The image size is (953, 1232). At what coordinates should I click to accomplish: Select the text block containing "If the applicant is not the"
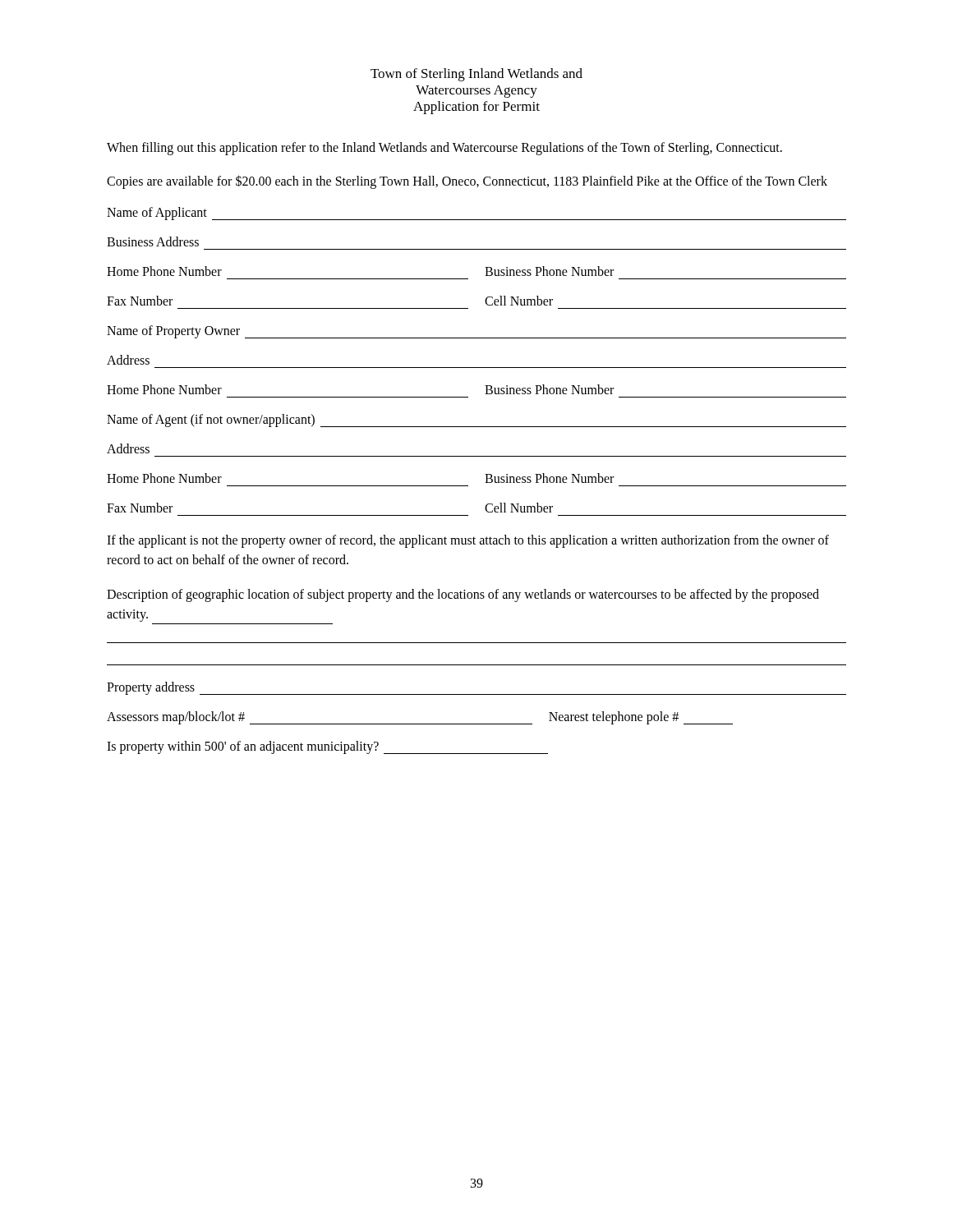(x=468, y=550)
